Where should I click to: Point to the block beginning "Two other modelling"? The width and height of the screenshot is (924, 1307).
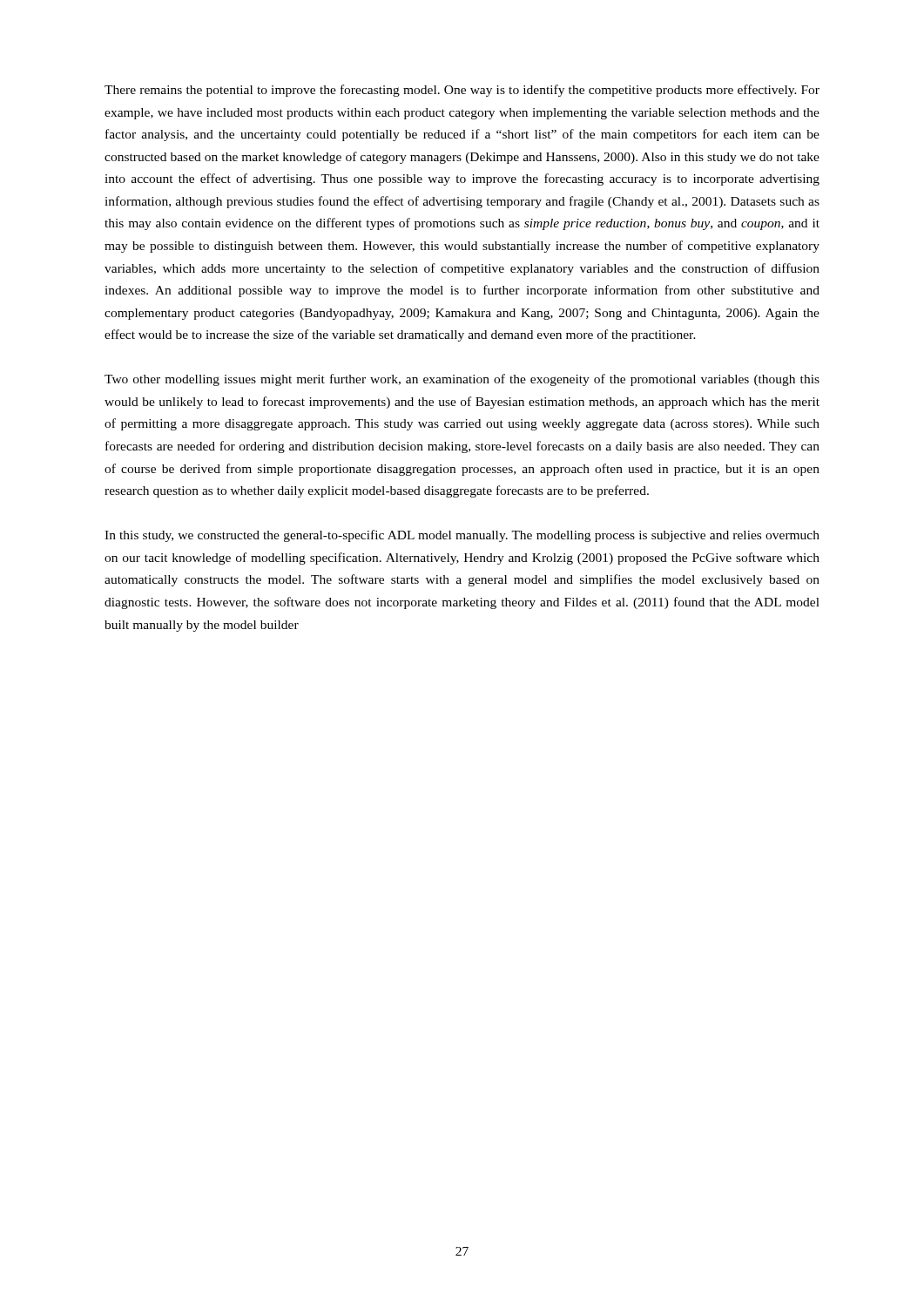point(462,435)
